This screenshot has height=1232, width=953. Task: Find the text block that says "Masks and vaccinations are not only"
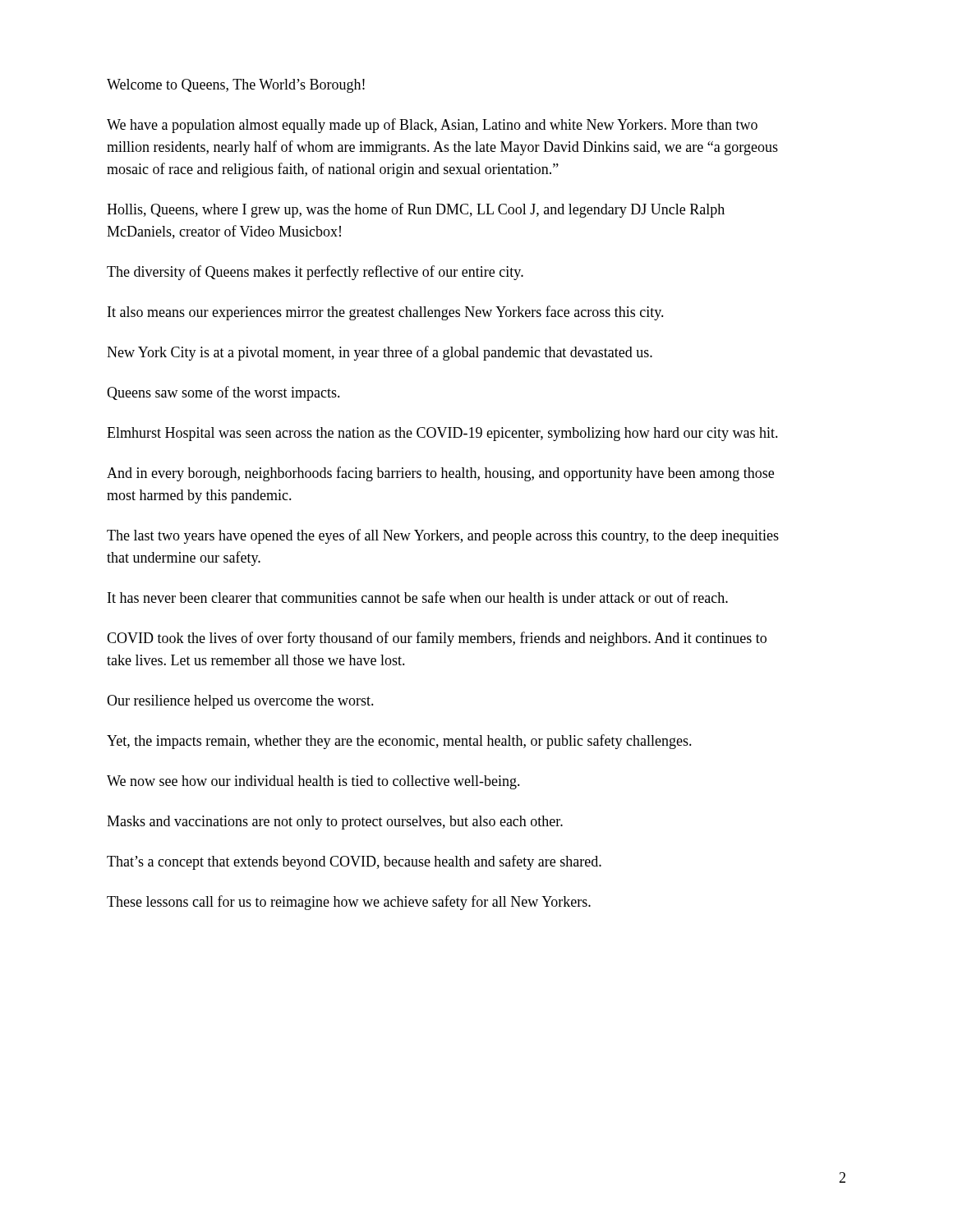click(335, 821)
